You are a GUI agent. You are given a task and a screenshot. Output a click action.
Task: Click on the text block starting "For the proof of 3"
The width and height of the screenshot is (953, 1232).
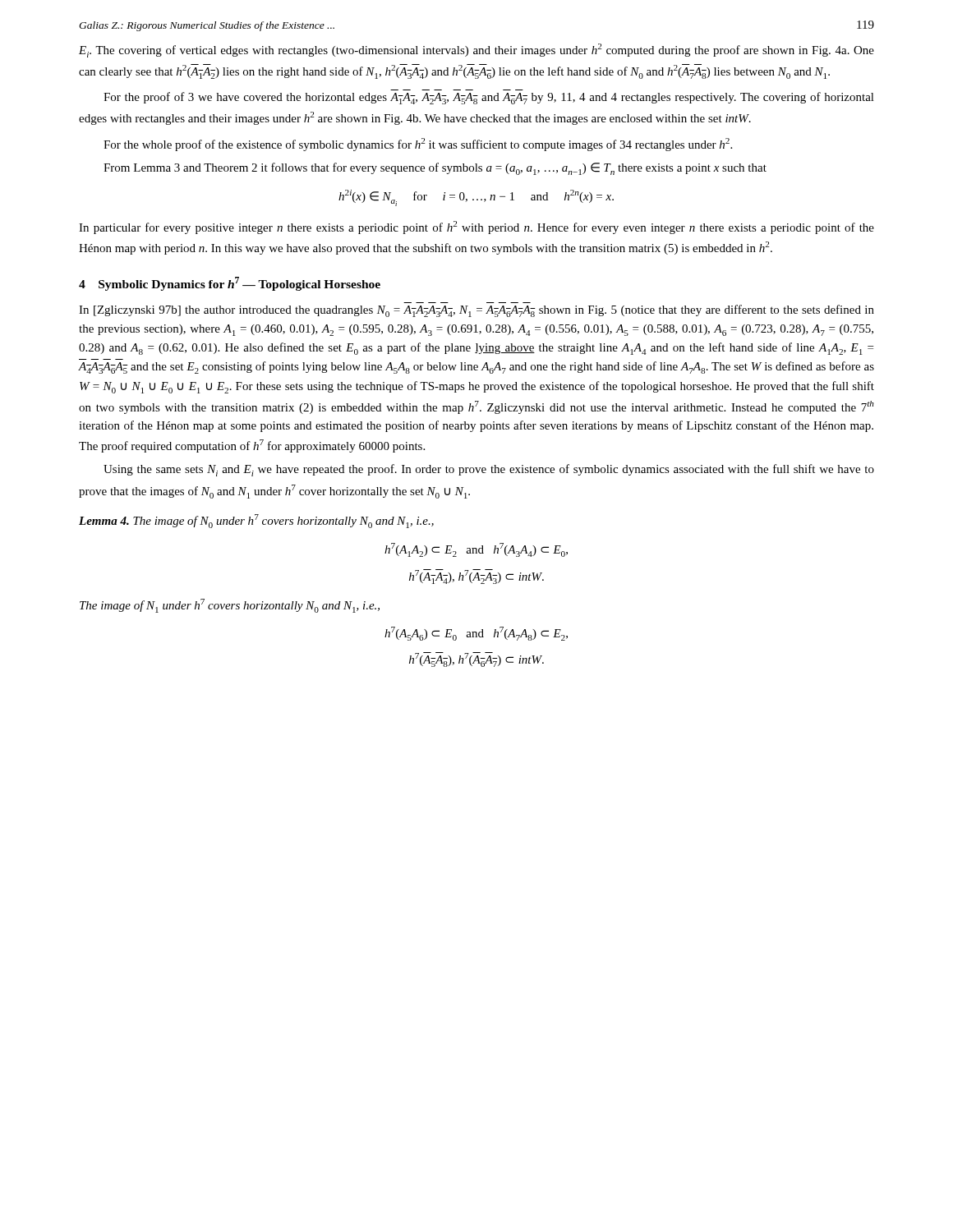(476, 108)
